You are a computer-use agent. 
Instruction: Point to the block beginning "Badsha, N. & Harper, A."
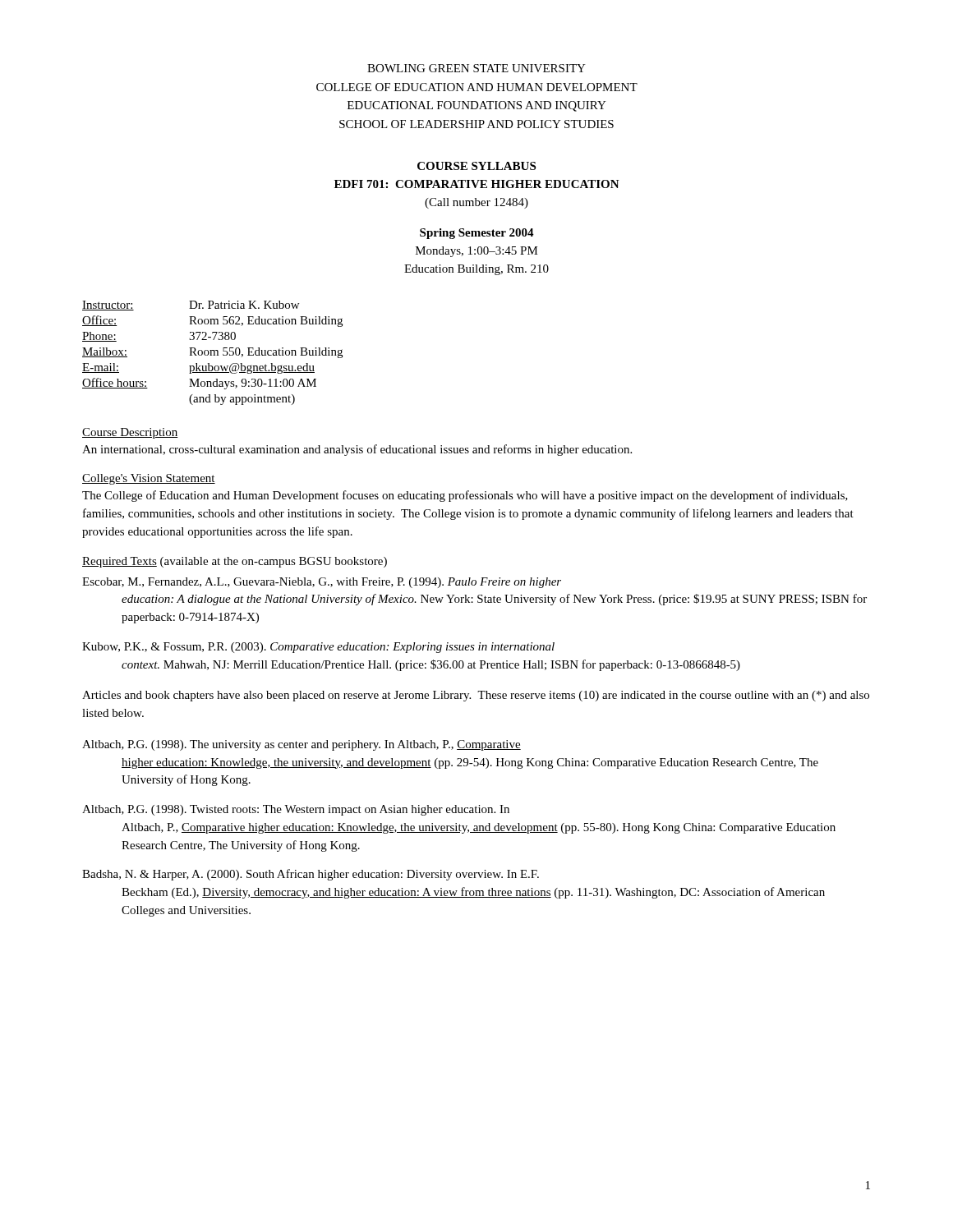[476, 893]
